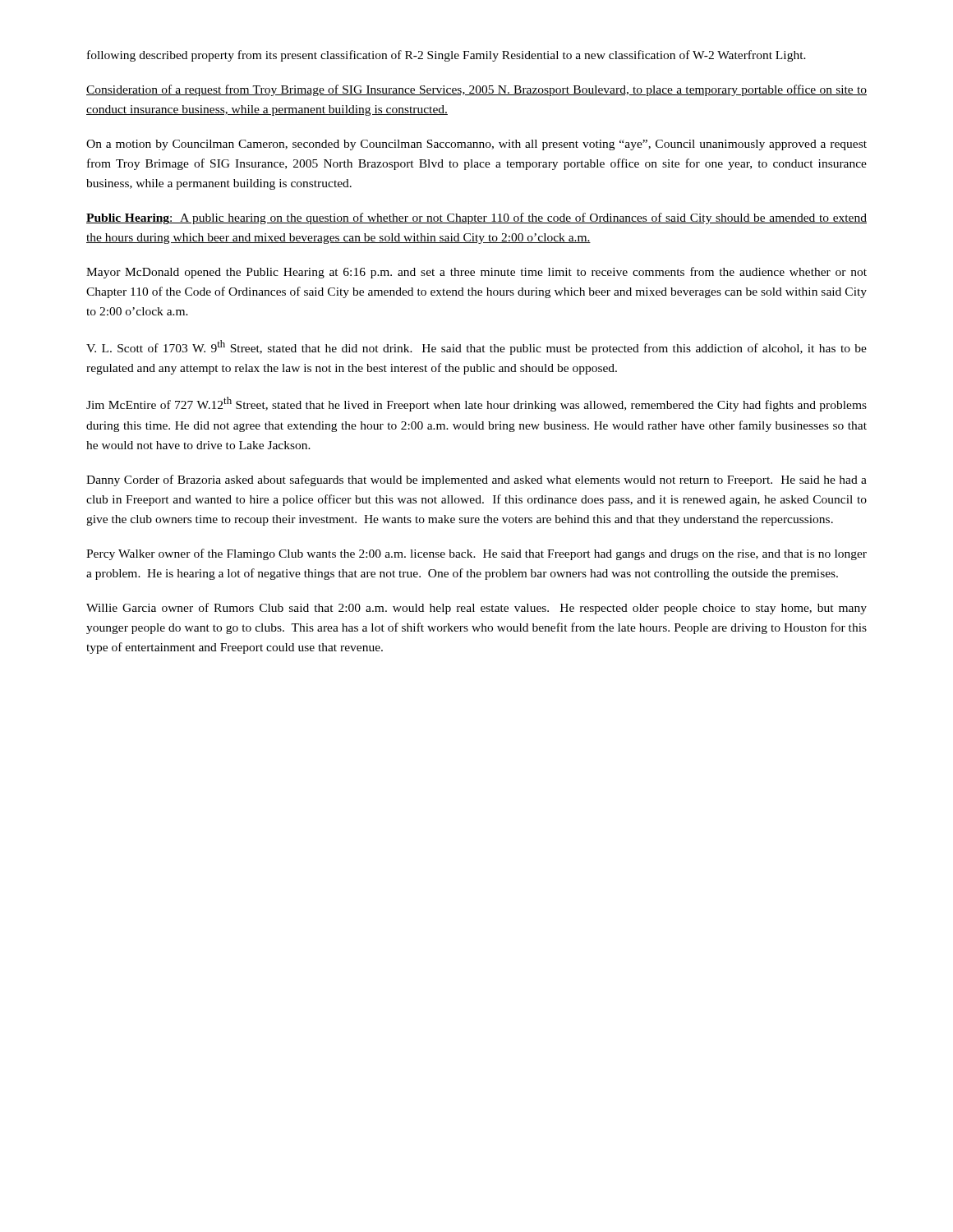Locate the element starting "Percy Walker owner of the Flamingo"
This screenshot has width=953, height=1232.
pos(476,563)
